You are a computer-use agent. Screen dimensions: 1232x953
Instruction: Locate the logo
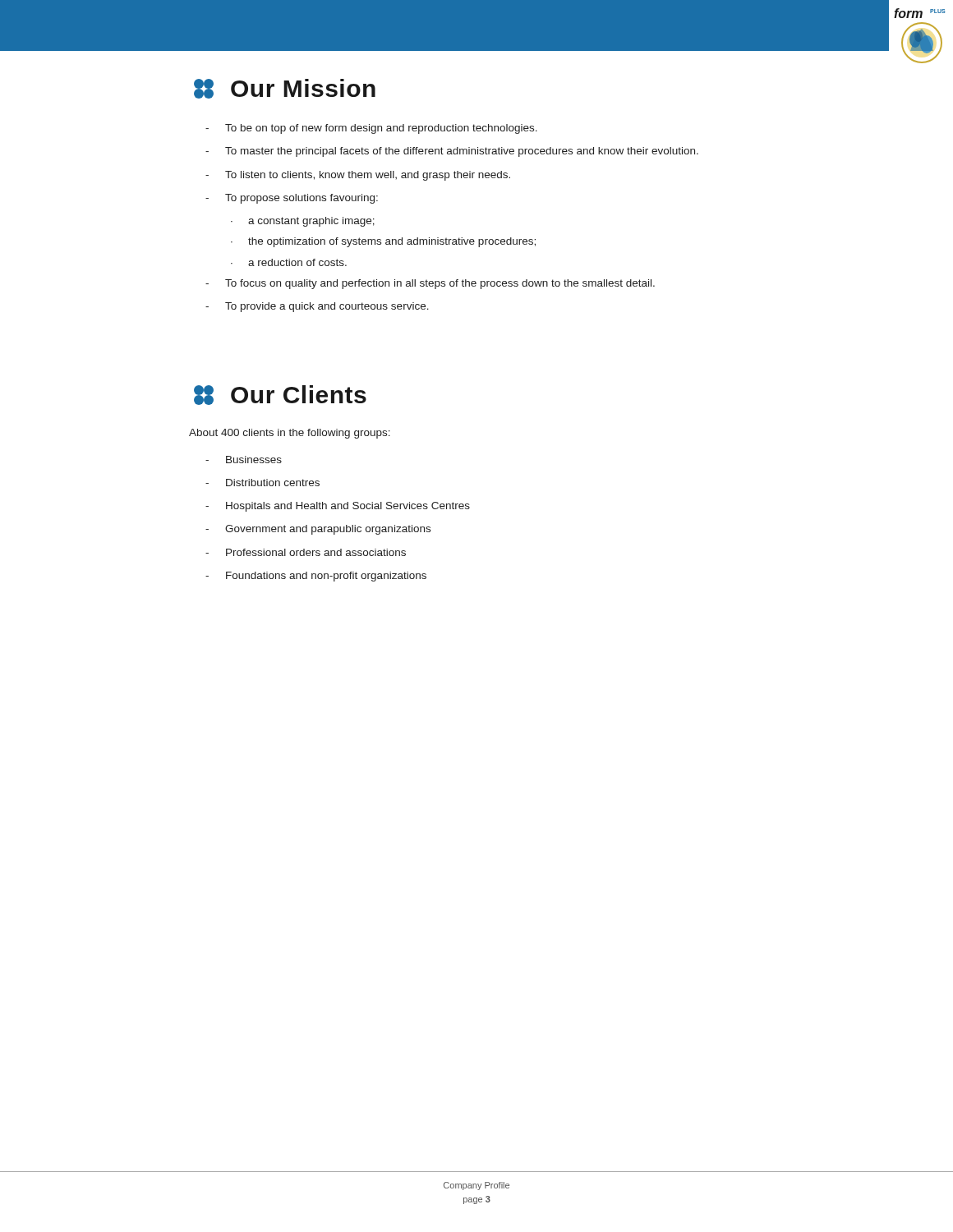[891, 34]
